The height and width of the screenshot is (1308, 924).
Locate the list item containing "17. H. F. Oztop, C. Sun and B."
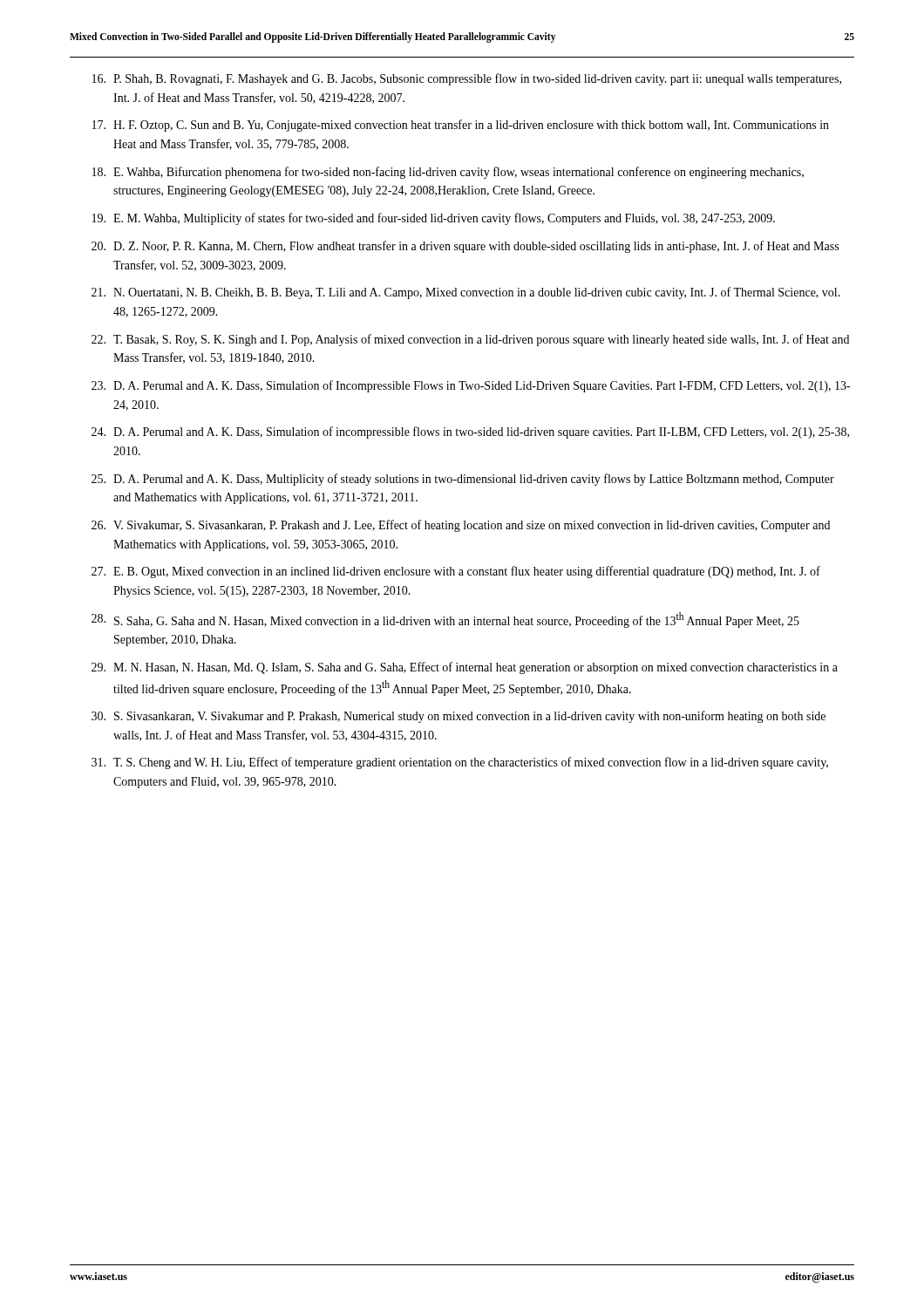462,135
